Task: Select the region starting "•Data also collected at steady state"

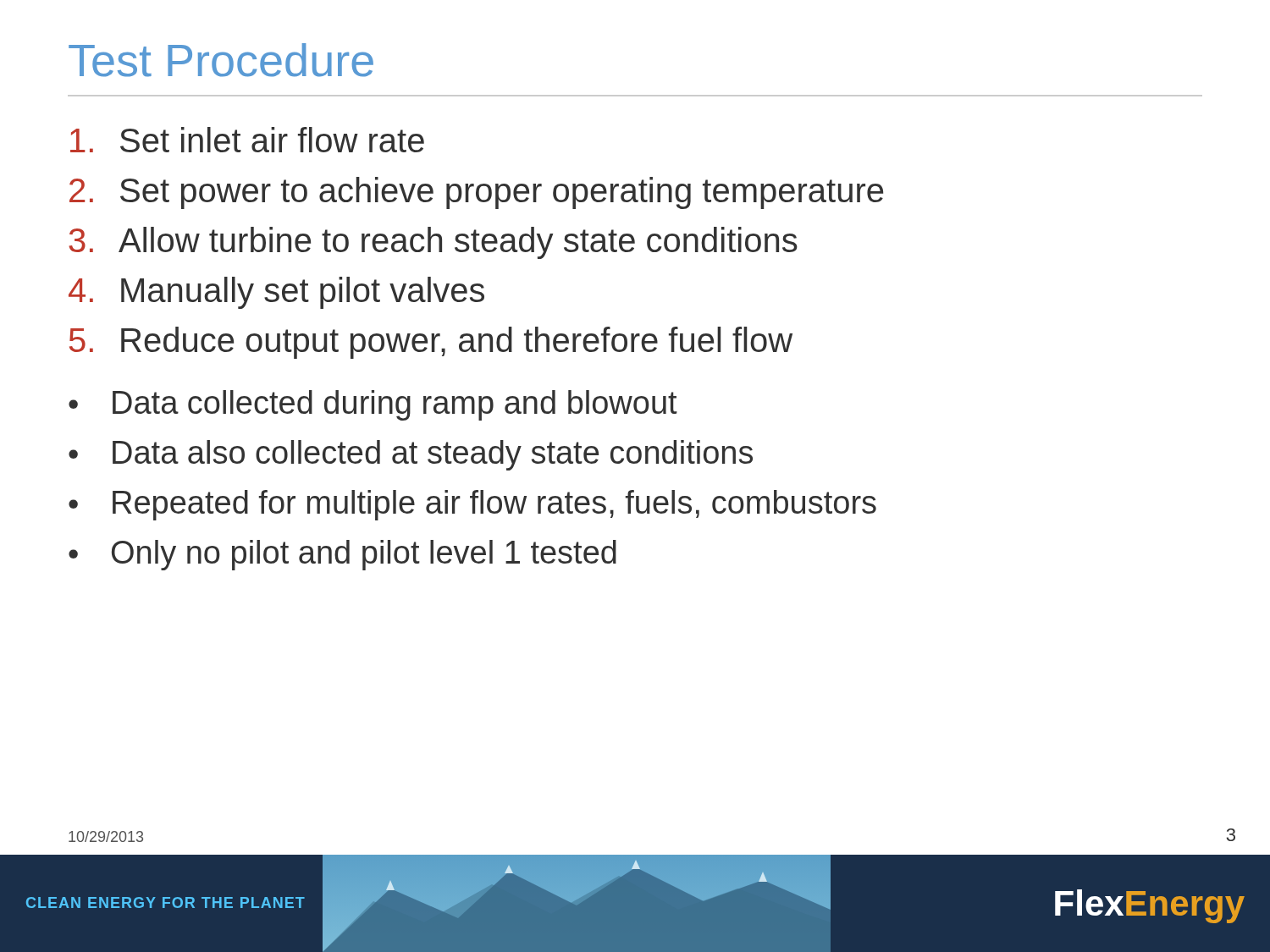Action: coord(635,454)
